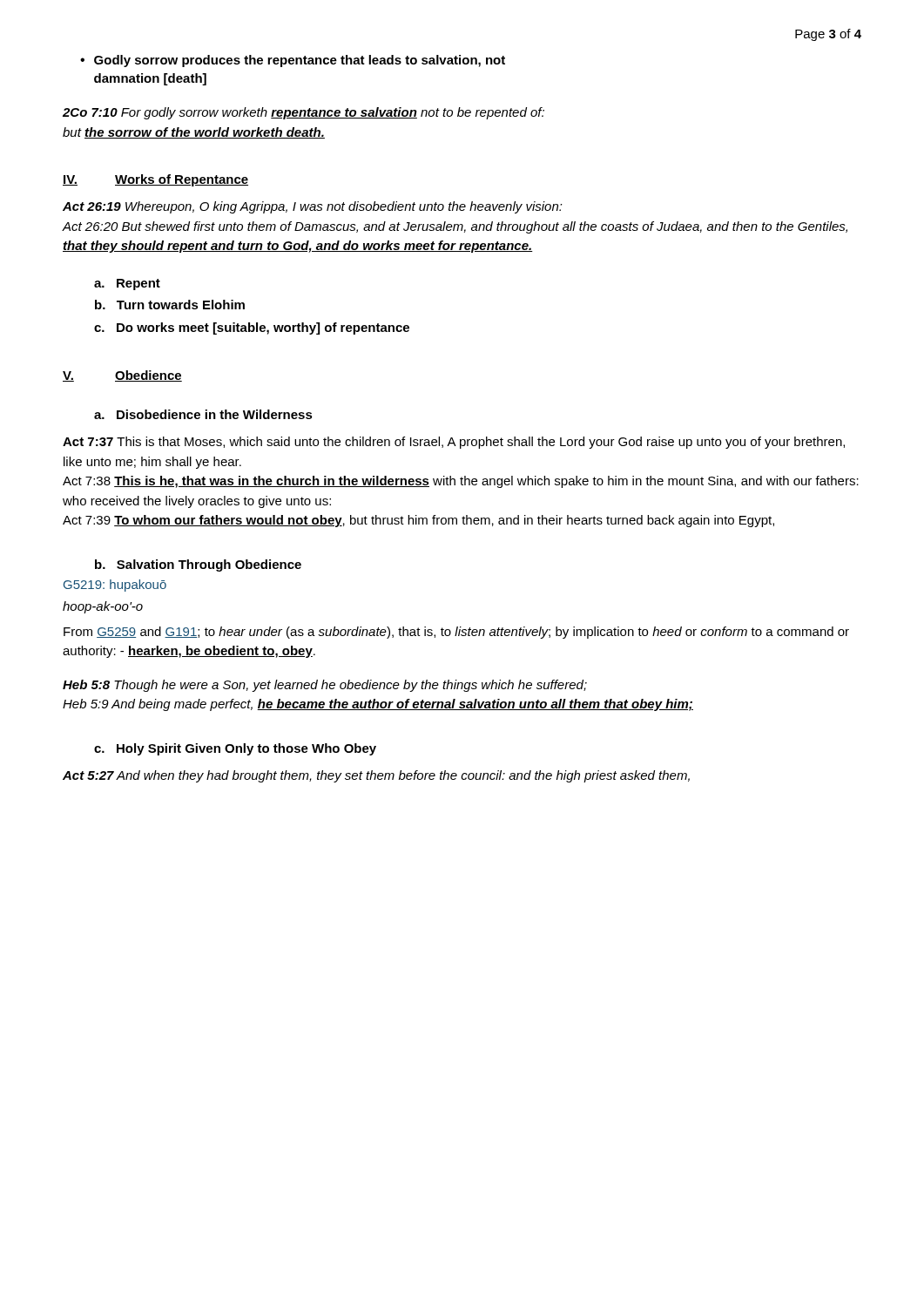924x1307 pixels.
Task: Point to the text starting "Act 7:37 This is that Moses, which said"
Action: coord(461,481)
